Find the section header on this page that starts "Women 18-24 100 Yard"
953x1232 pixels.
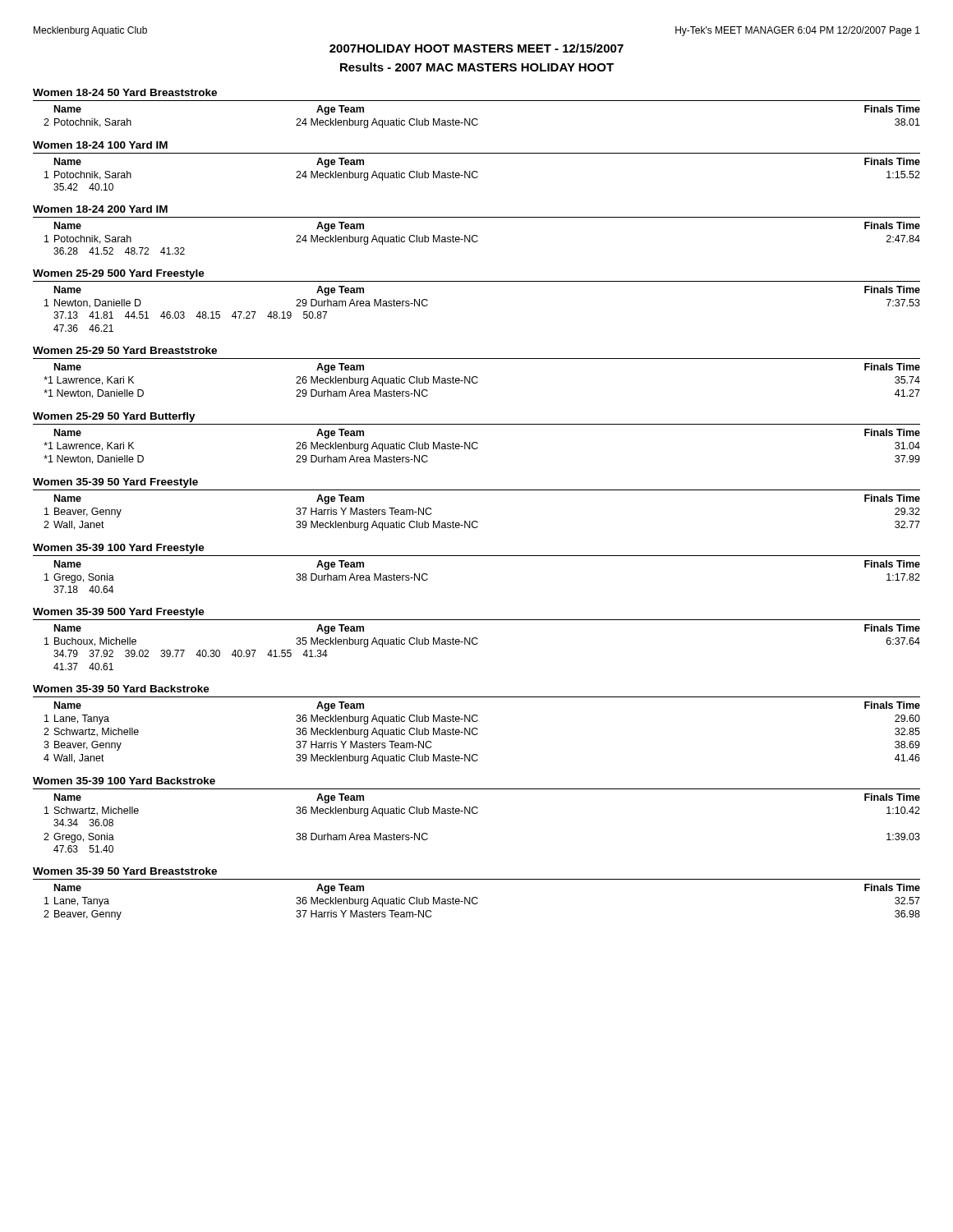point(100,145)
